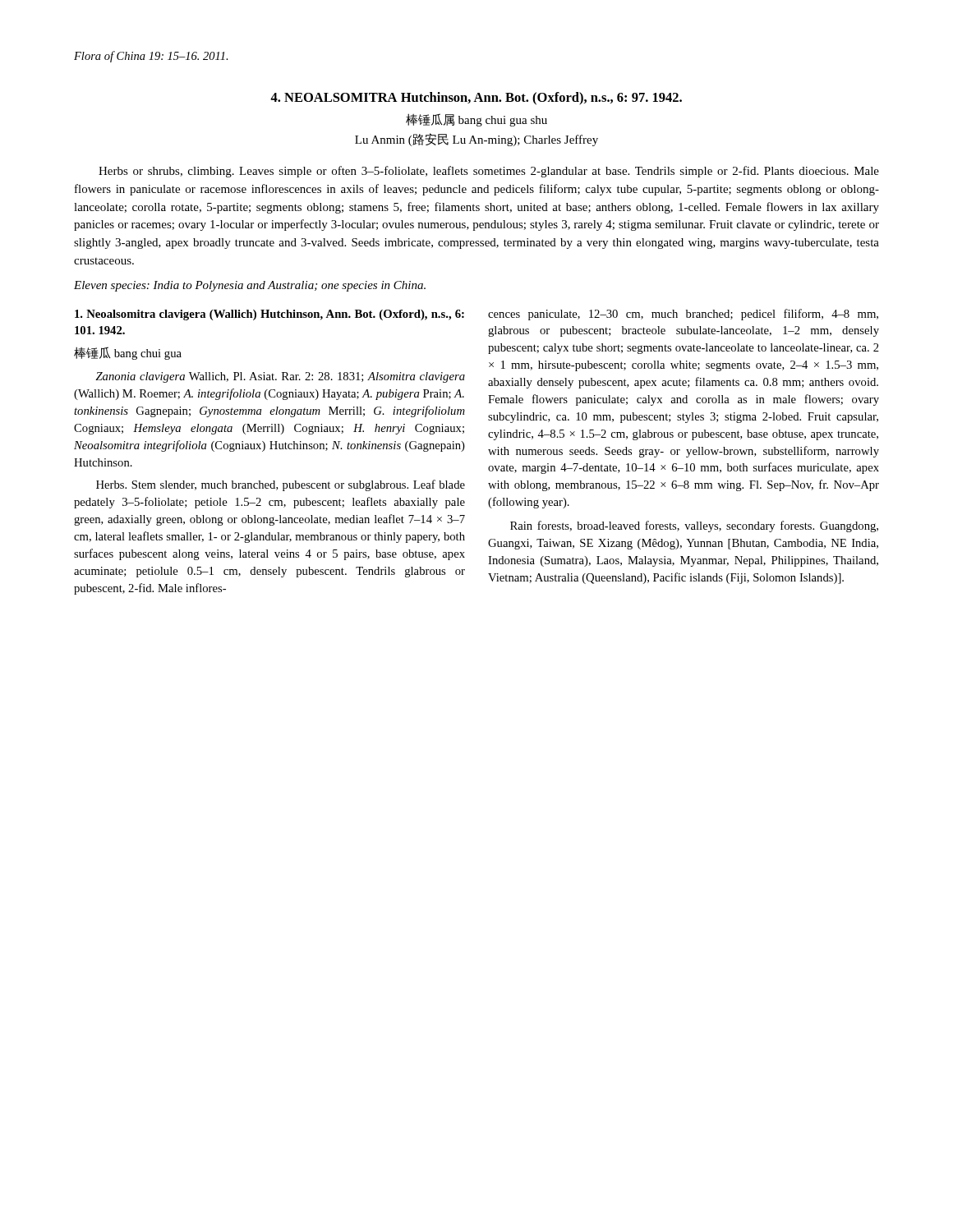
Task: Locate the text starting "Herbs. Stem slender, much branched, pubescent"
Action: tap(269, 536)
